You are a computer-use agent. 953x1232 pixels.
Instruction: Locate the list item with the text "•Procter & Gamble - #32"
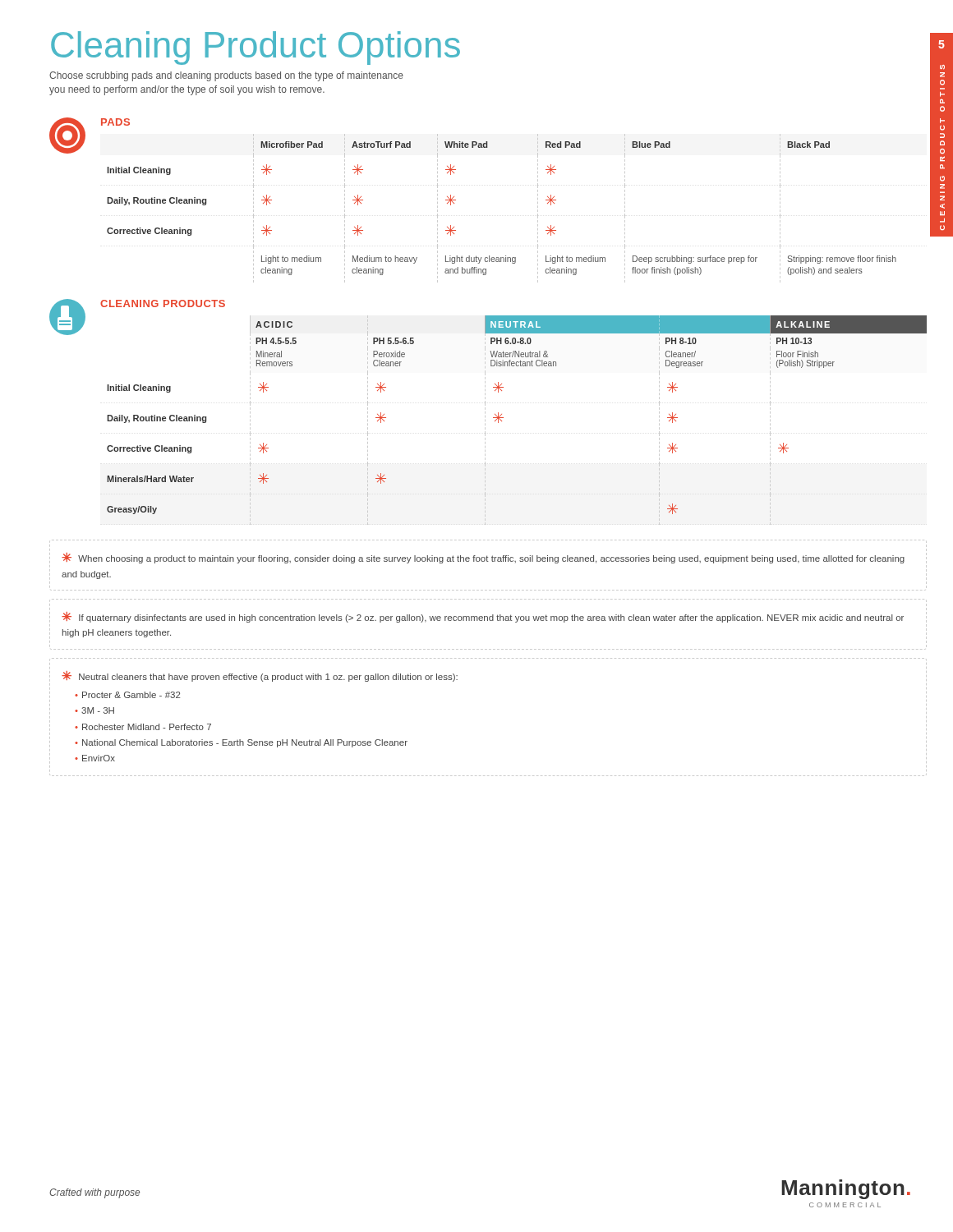point(128,695)
